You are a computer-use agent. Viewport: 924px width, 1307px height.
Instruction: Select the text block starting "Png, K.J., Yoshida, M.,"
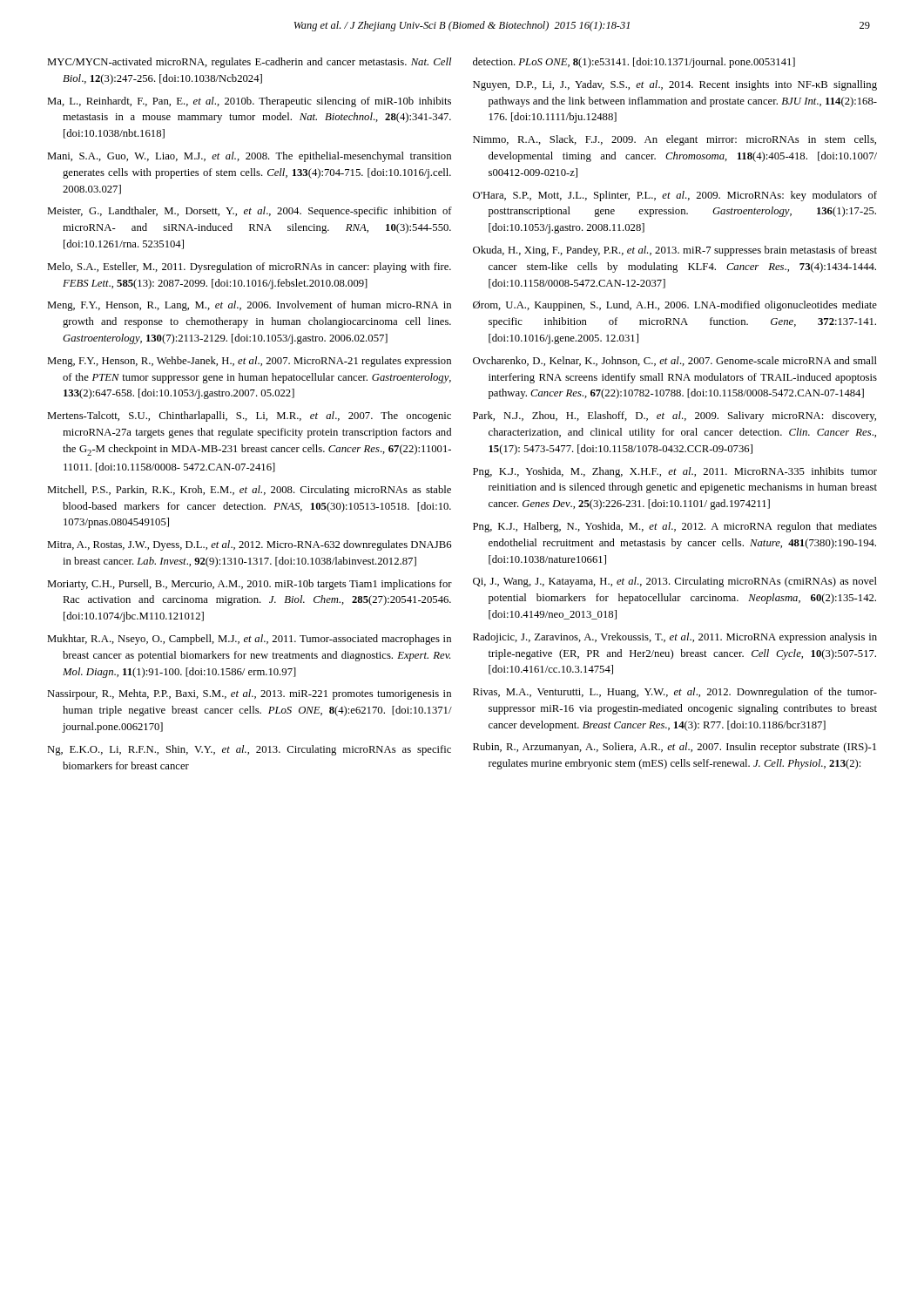tap(675, 487)
